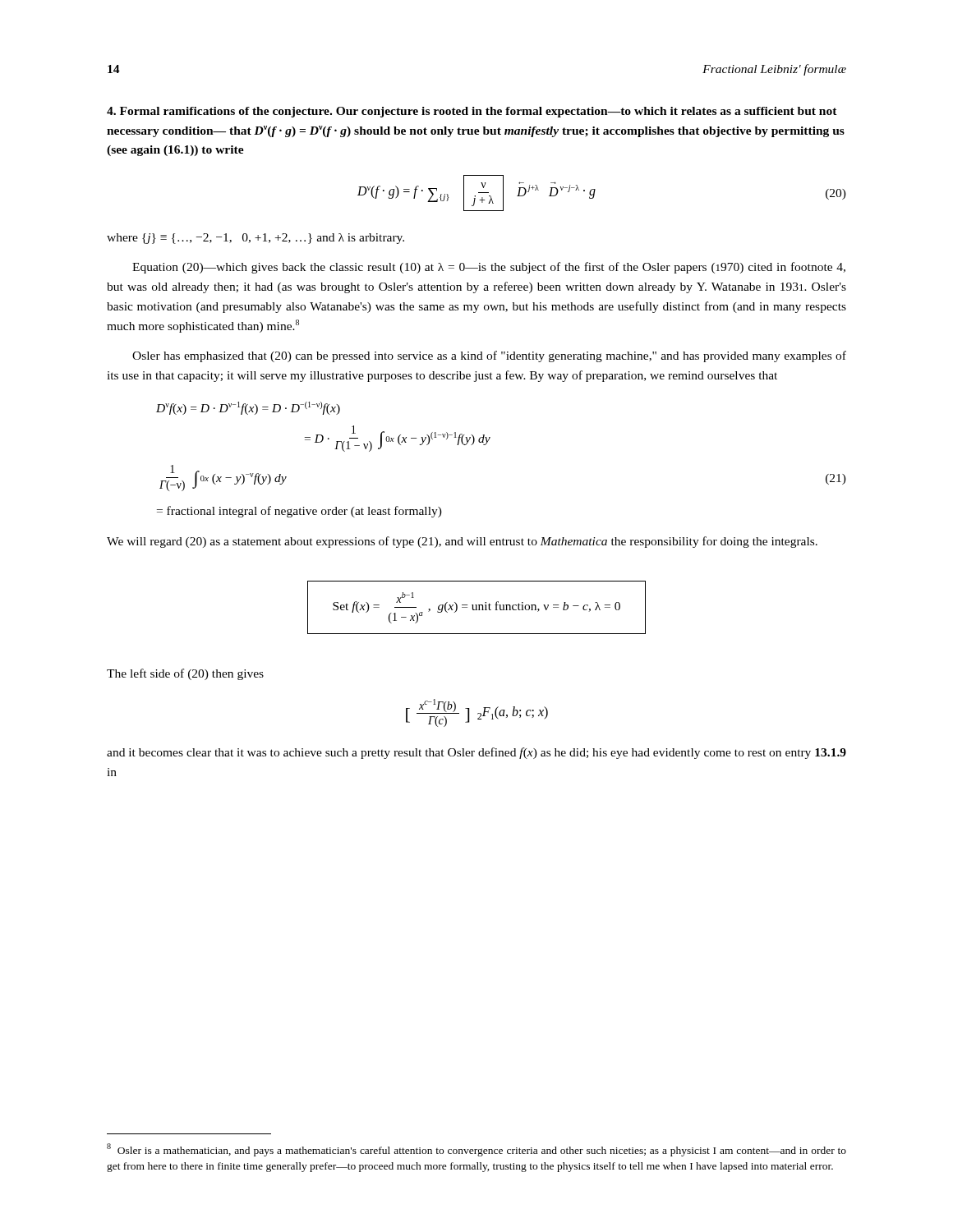The width and height of the screenshot is (953, 1232).
Task: Click on the text starting "Dνf(x) = D · Dν−1f(x)"
Action: coord(248,408)
